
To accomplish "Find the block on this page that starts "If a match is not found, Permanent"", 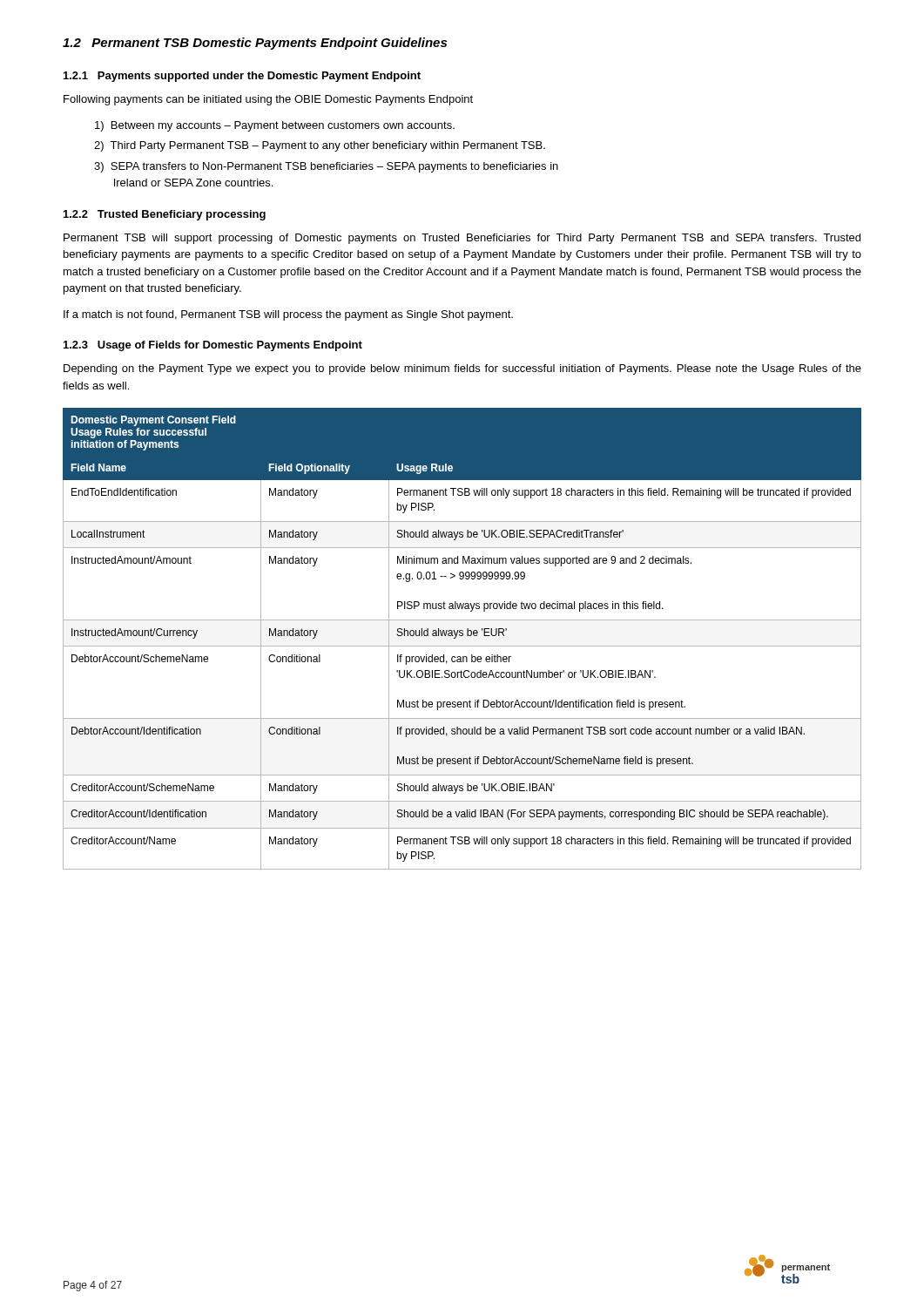I will 288,314.
